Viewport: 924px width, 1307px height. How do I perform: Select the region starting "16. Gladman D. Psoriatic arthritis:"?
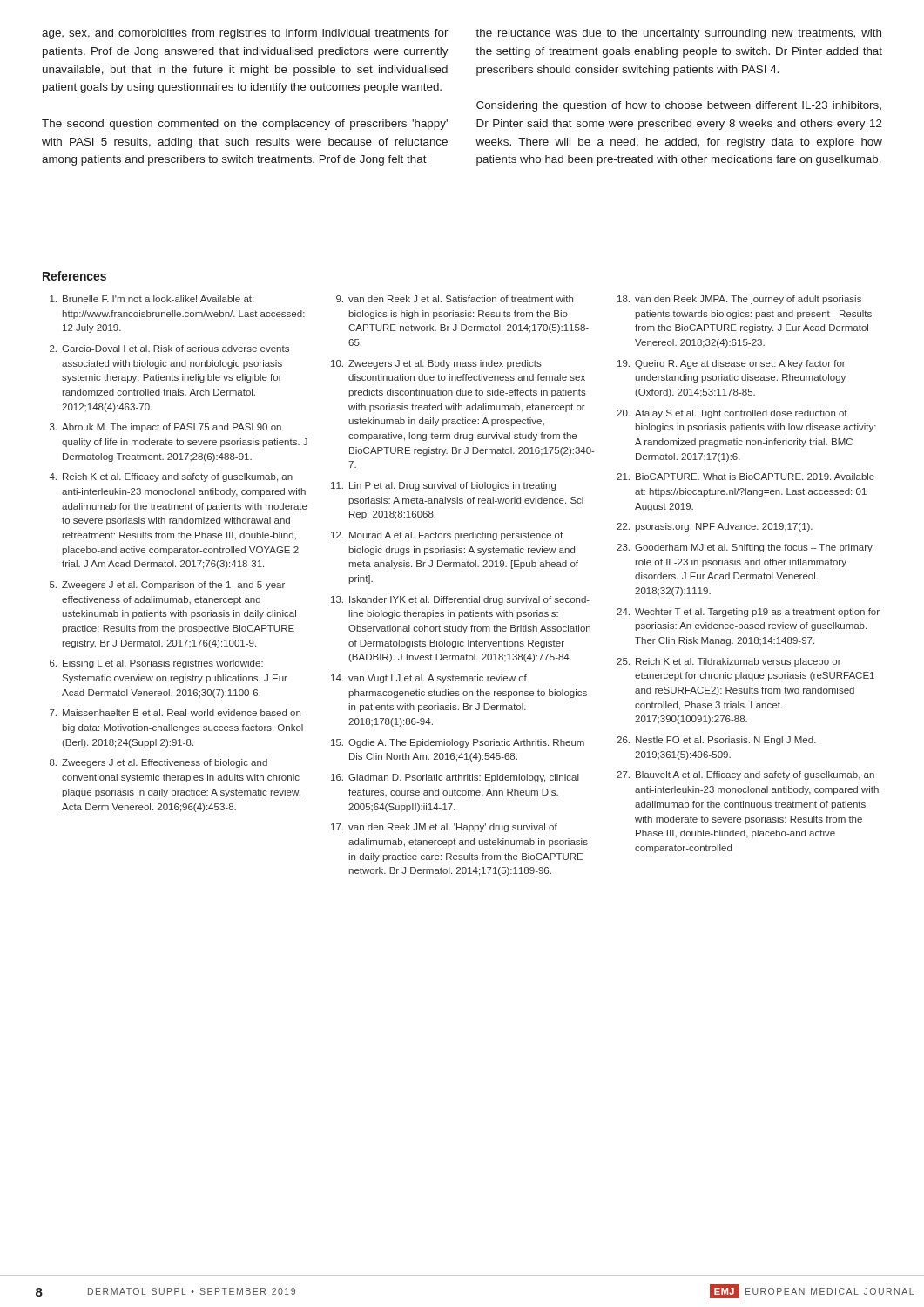tap(462, 792)
